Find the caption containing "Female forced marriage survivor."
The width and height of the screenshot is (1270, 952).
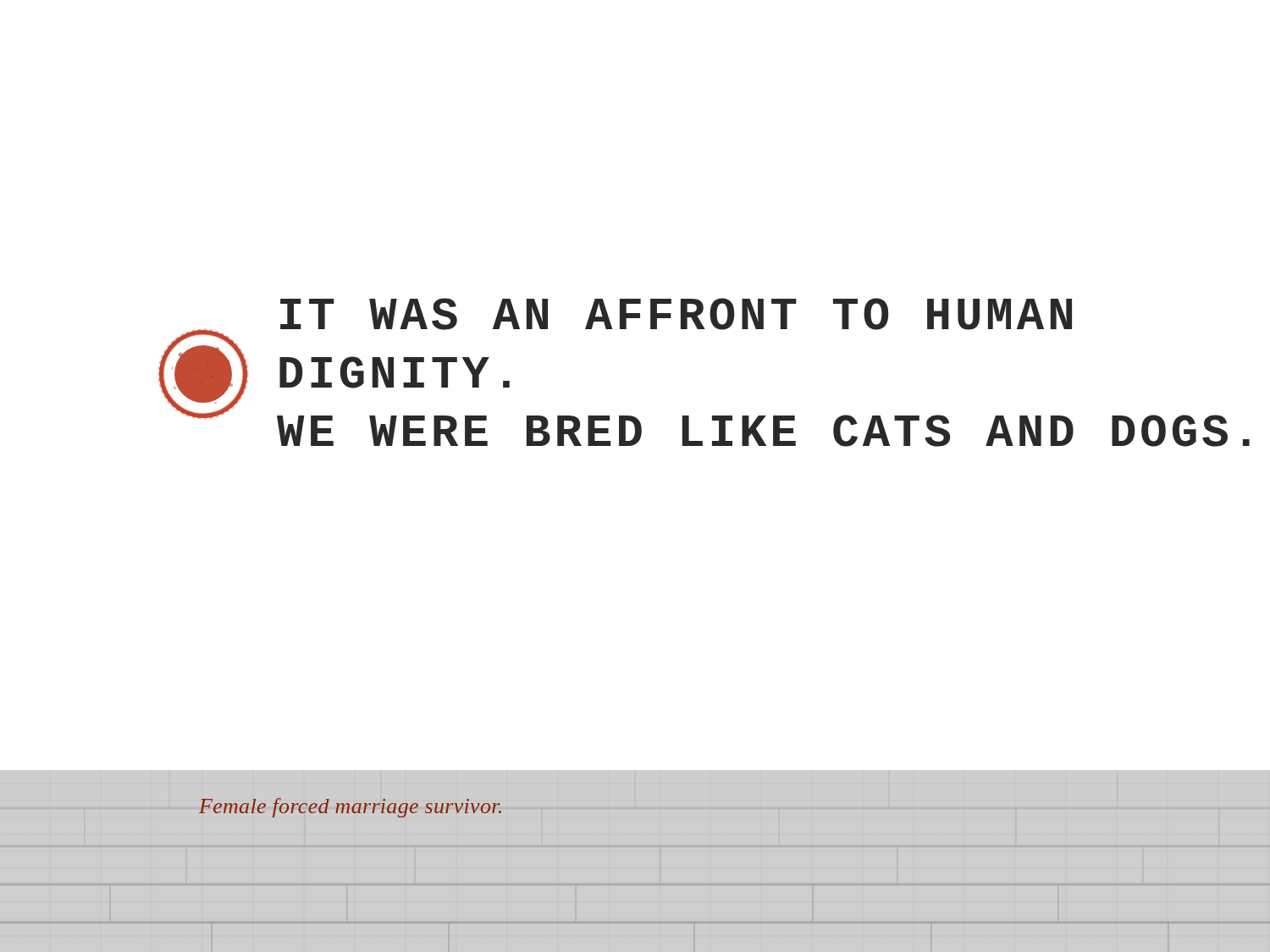click(351, 806)
